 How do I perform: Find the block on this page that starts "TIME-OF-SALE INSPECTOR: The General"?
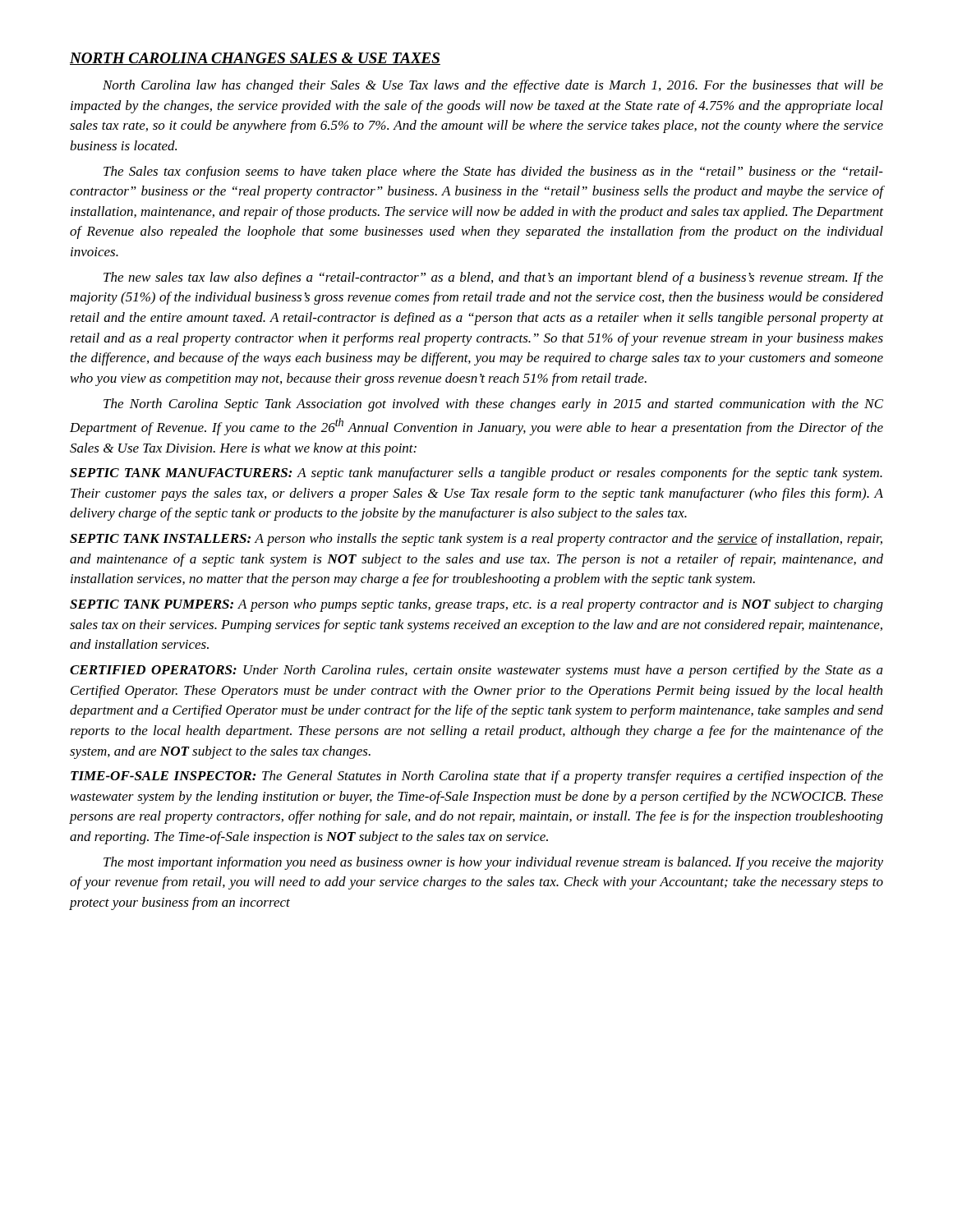476,806
